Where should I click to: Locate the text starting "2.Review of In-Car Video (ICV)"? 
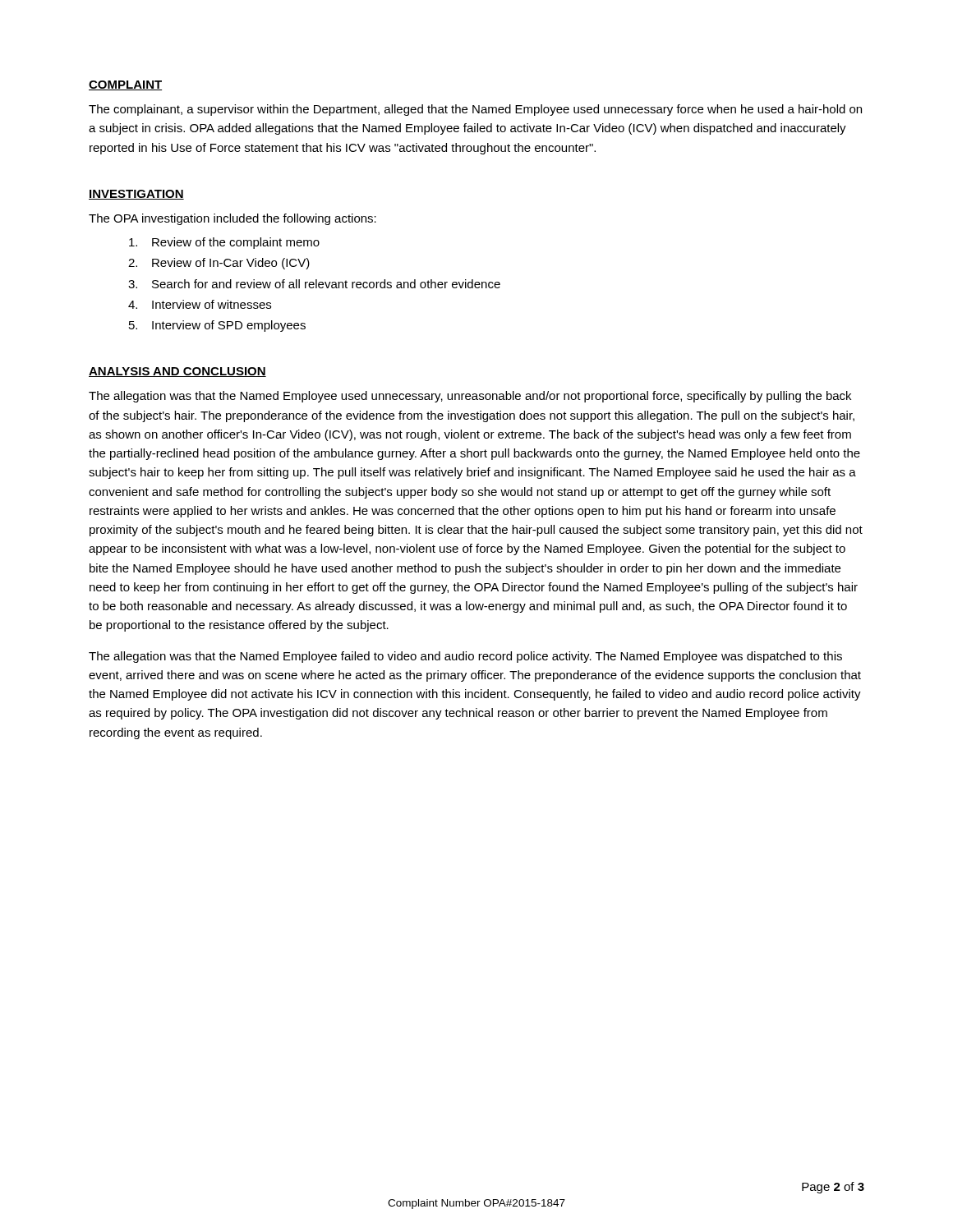pyautogui.click(x=219, y=263)
